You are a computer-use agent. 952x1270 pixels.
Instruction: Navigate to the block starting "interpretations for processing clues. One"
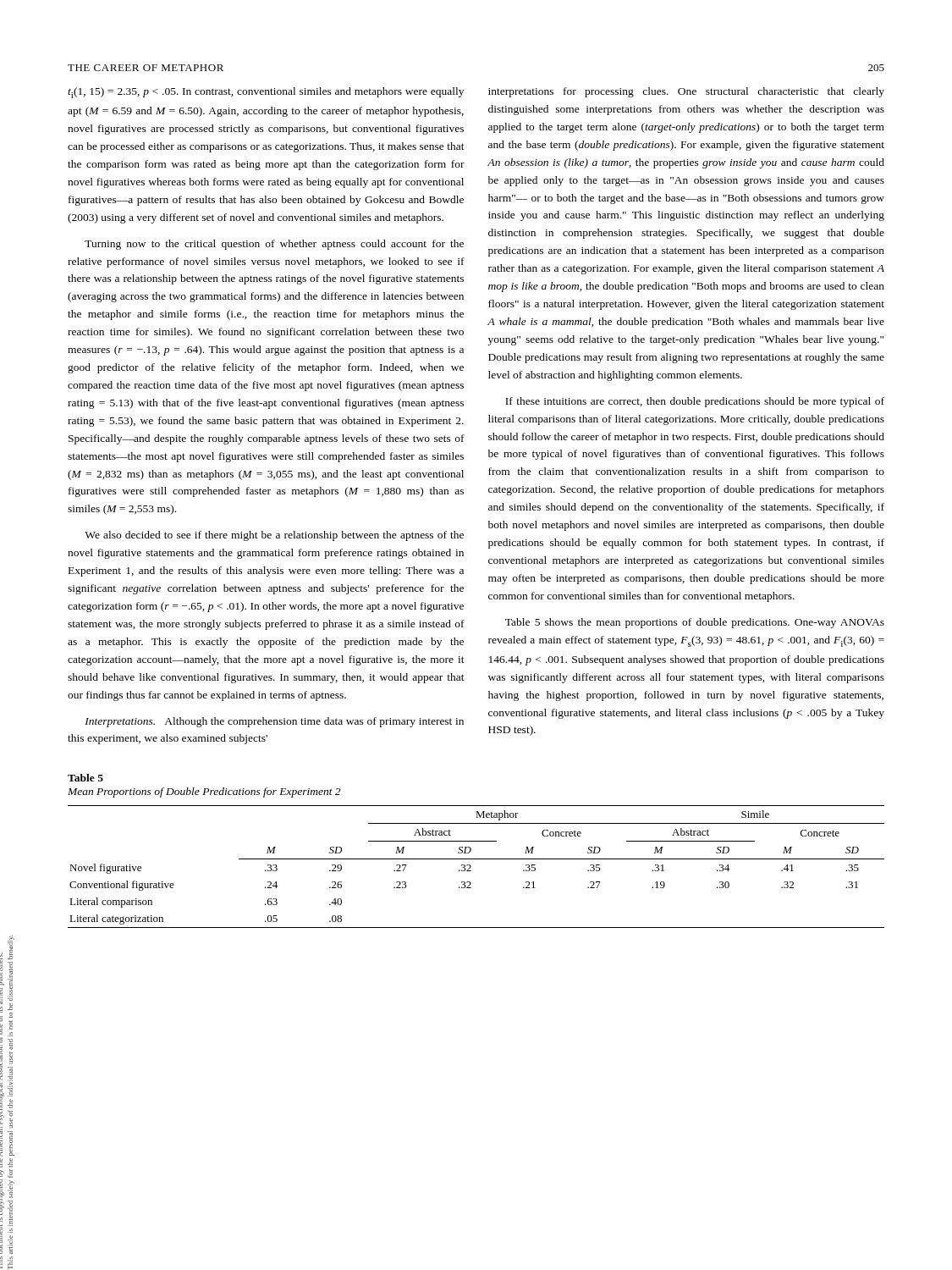click(x=686, y=411)
